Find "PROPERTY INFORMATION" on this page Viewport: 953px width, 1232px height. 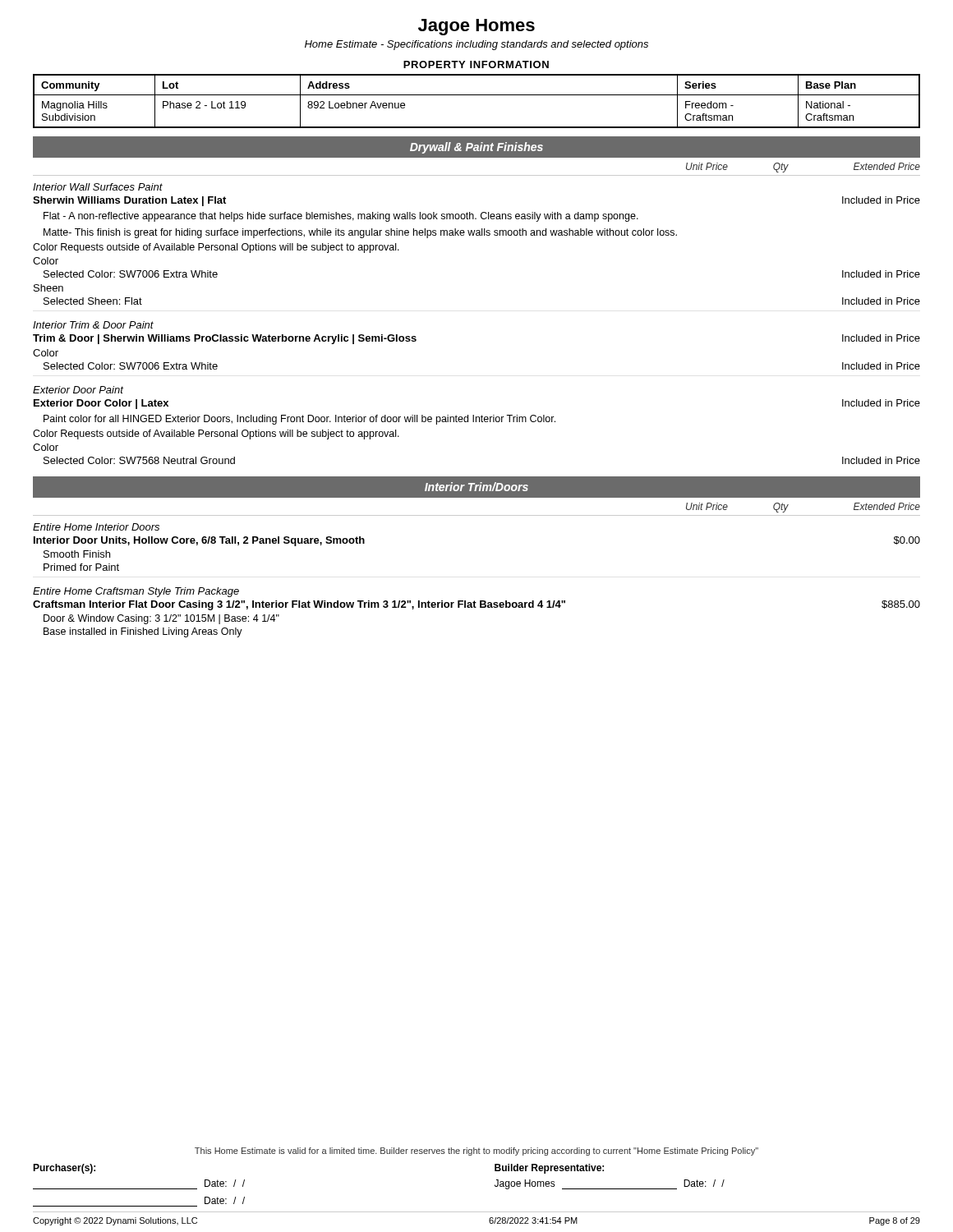(x=476, y=64)
